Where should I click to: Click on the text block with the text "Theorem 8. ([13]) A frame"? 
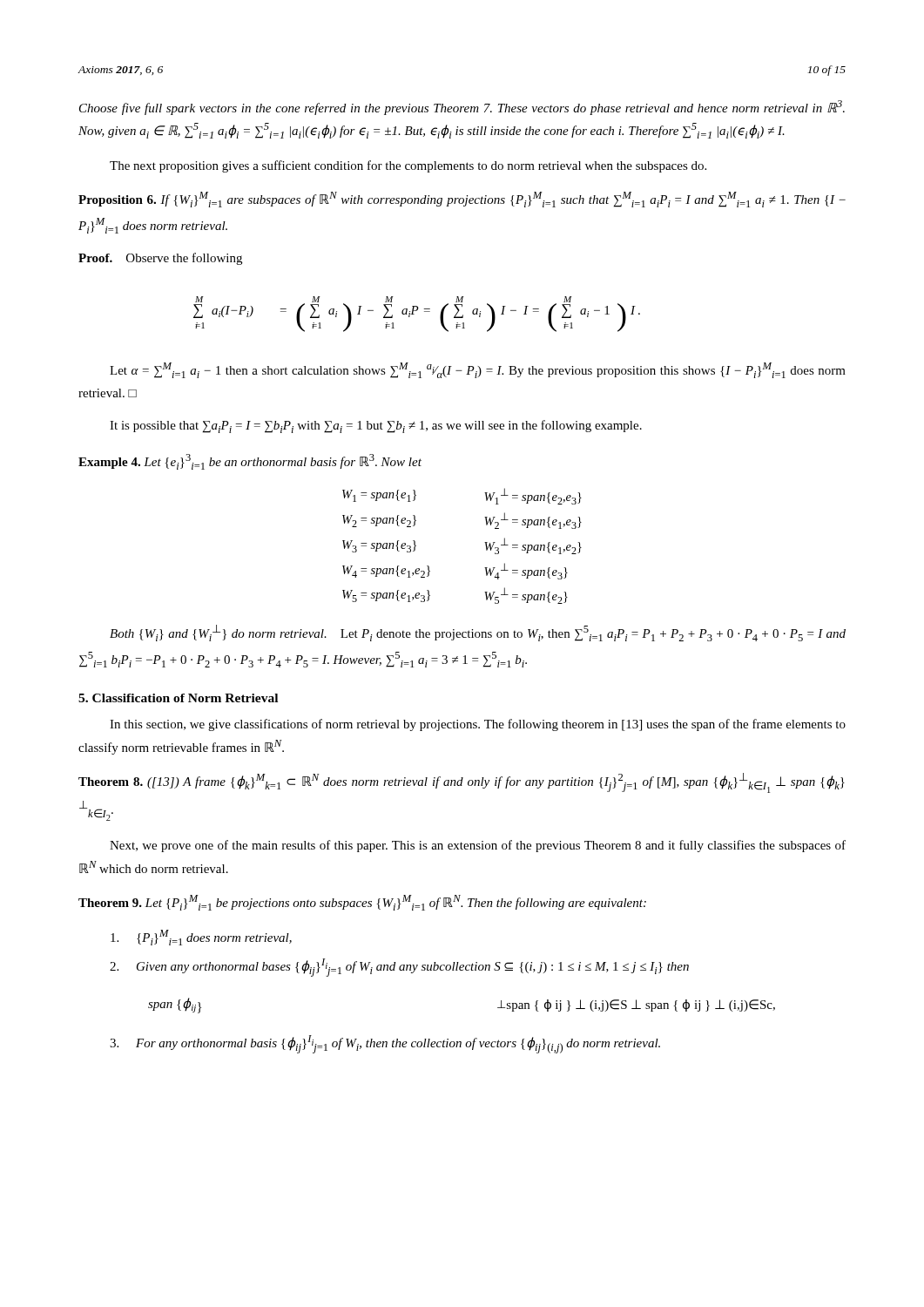coord(462,796)
